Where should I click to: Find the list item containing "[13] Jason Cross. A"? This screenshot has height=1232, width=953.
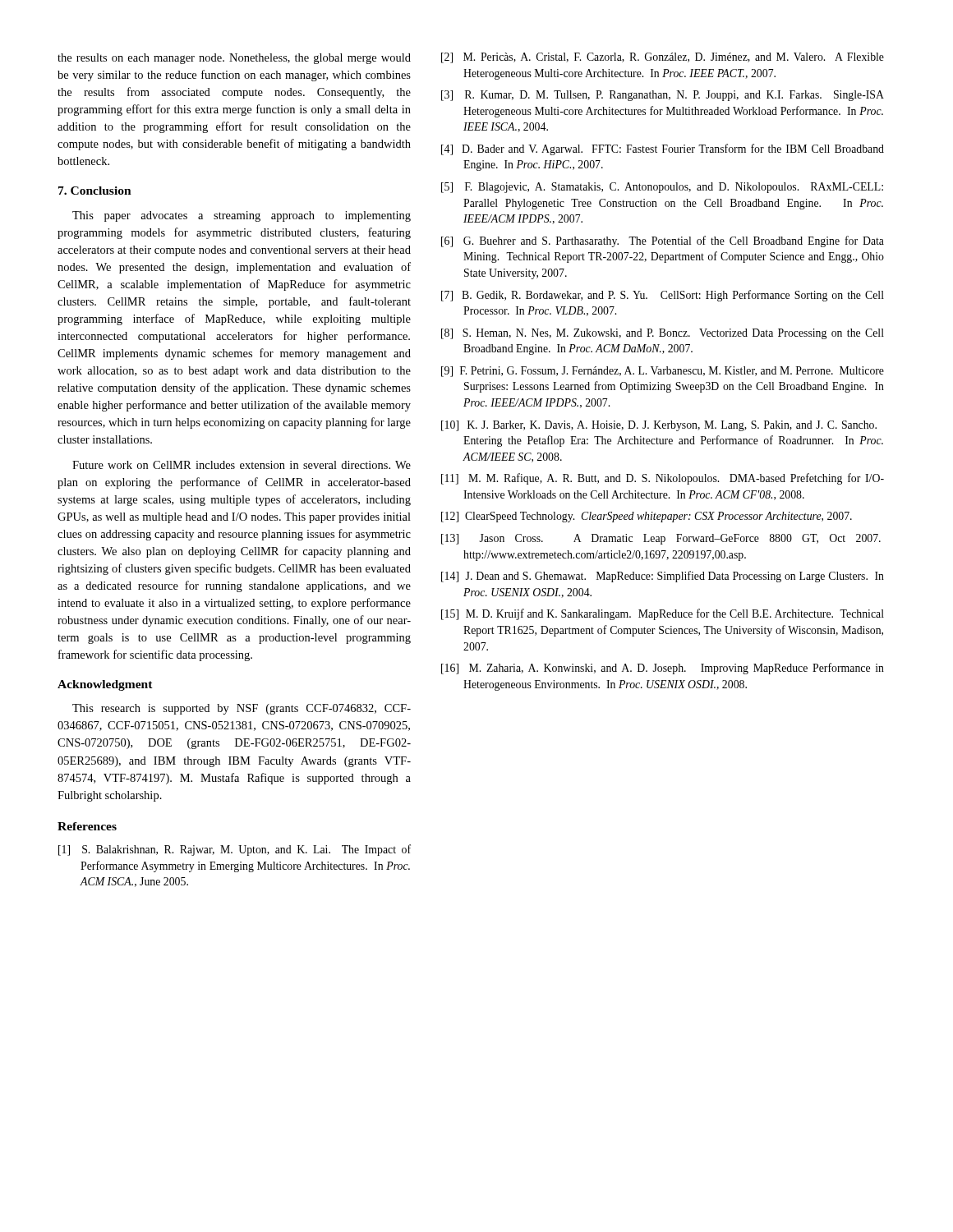point(662,546)
